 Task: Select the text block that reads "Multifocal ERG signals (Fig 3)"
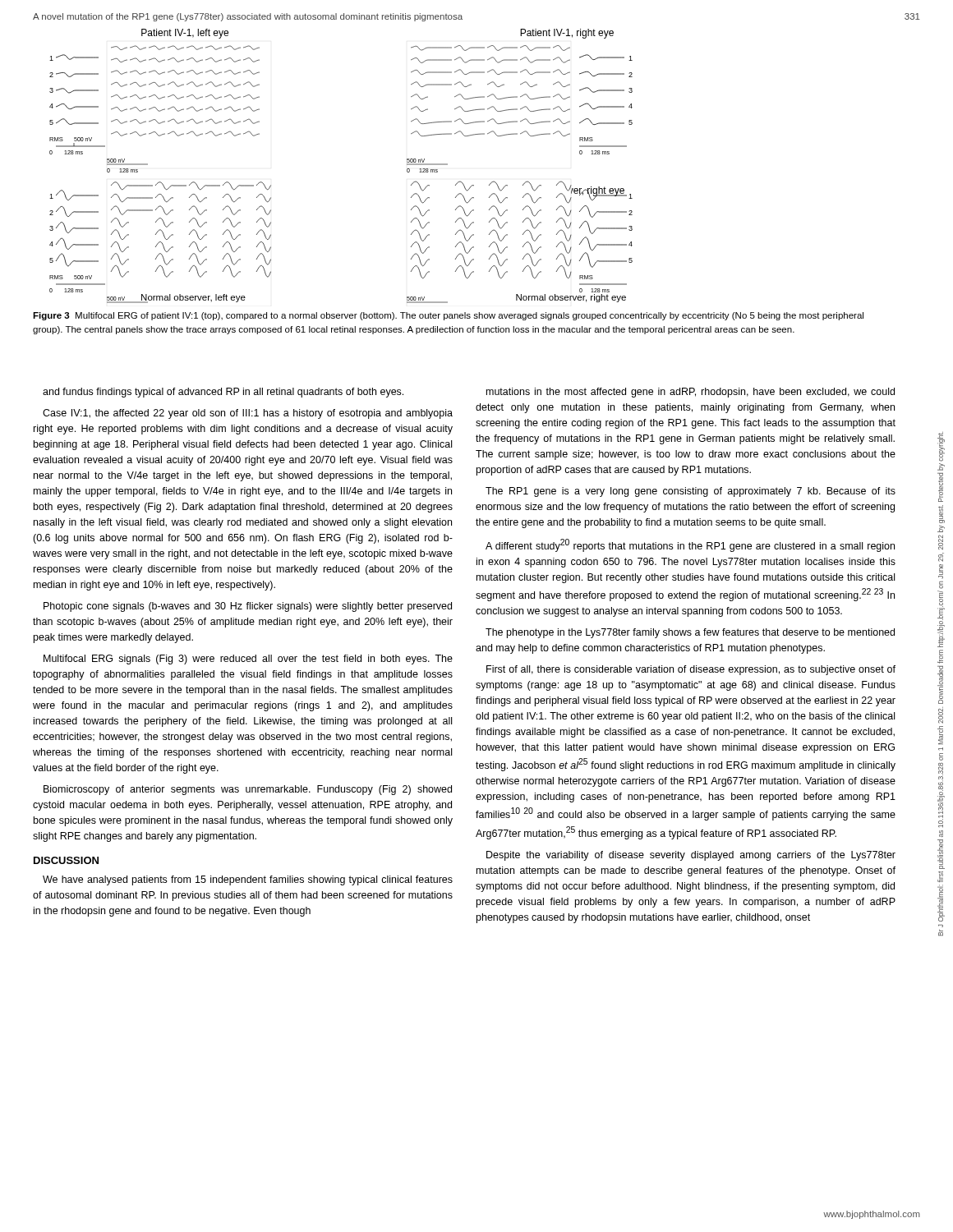coord(243,714)
